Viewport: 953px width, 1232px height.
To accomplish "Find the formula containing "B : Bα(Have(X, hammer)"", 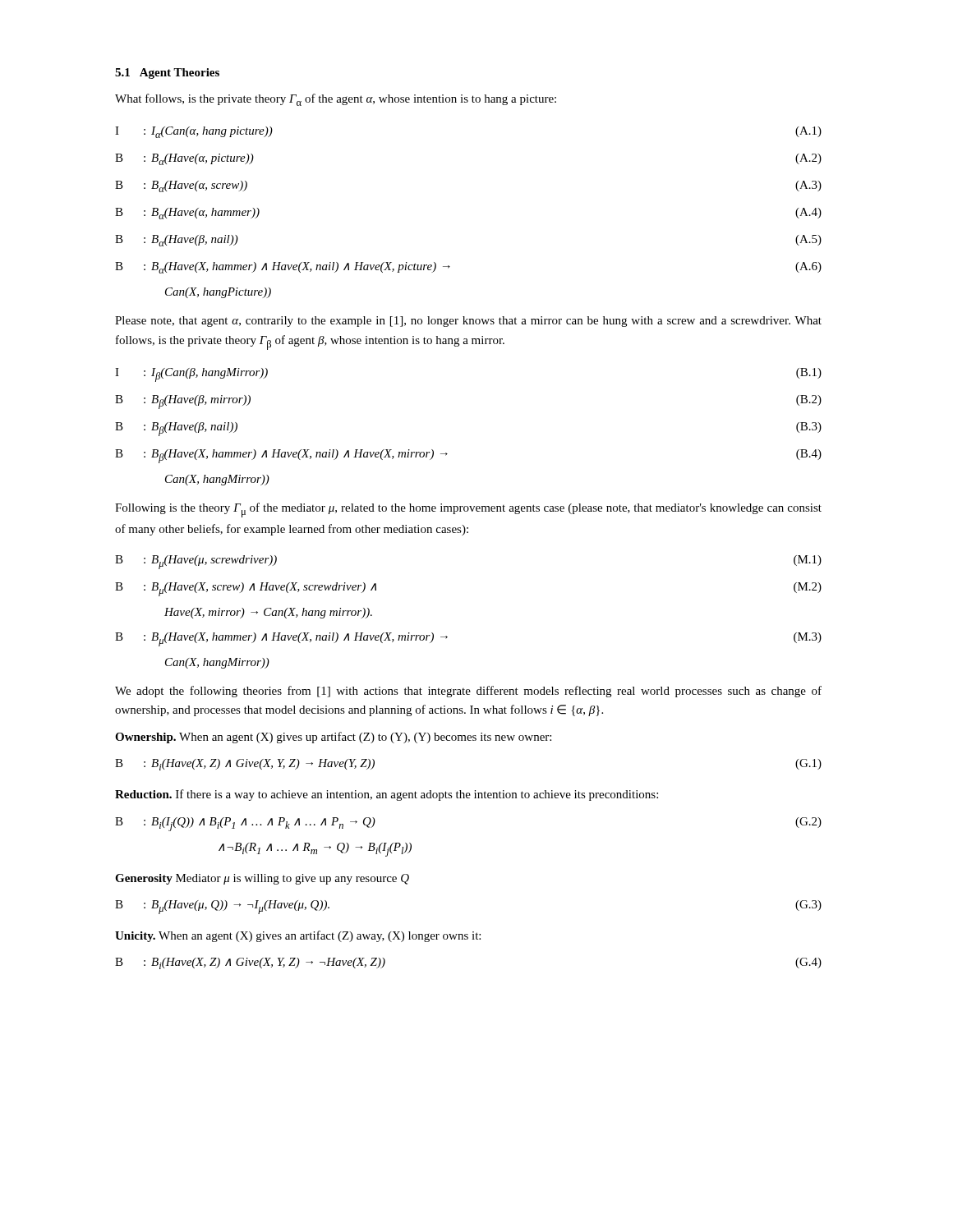I will point(305,267).
